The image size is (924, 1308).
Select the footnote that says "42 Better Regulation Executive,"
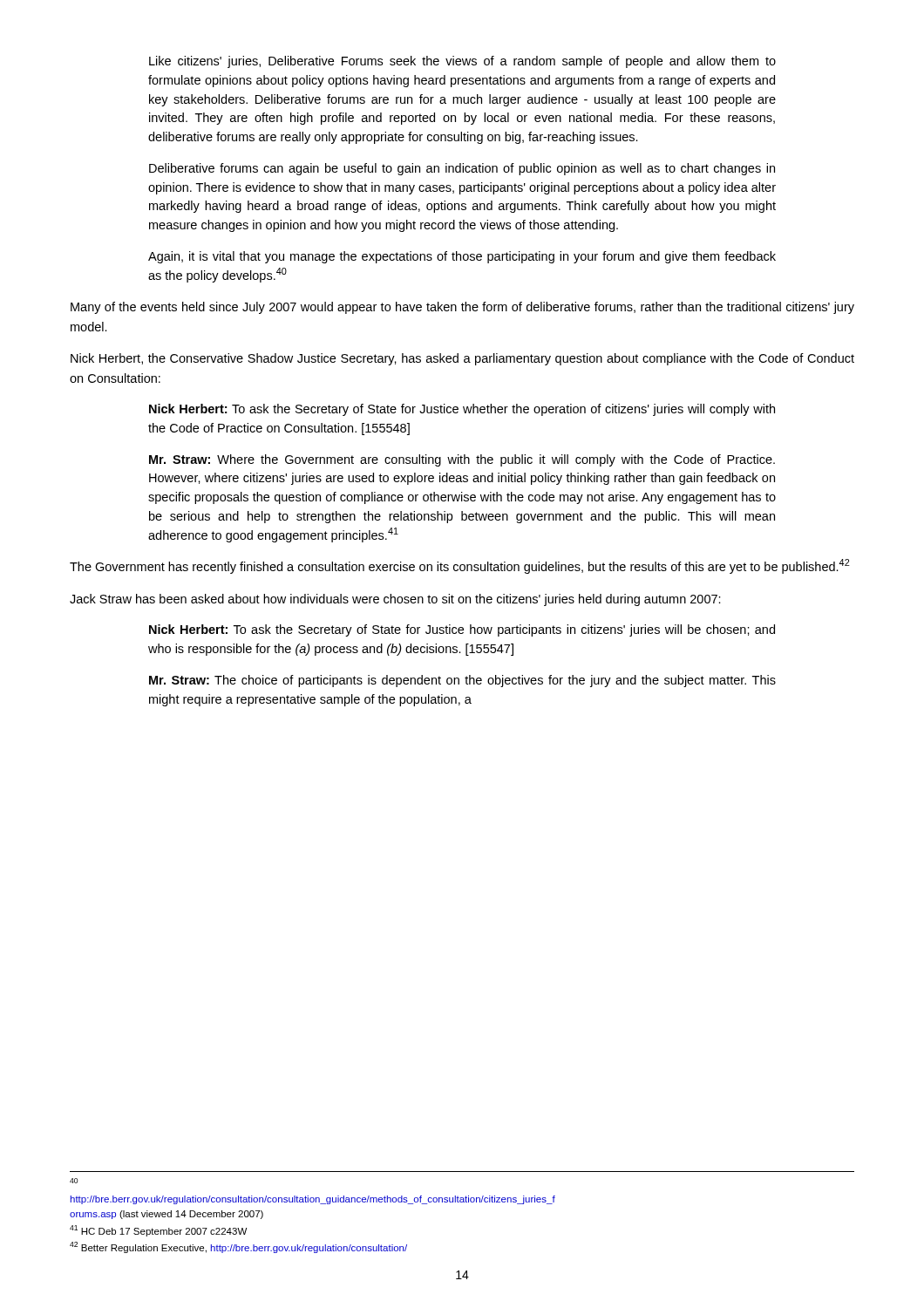point(238,1247)
